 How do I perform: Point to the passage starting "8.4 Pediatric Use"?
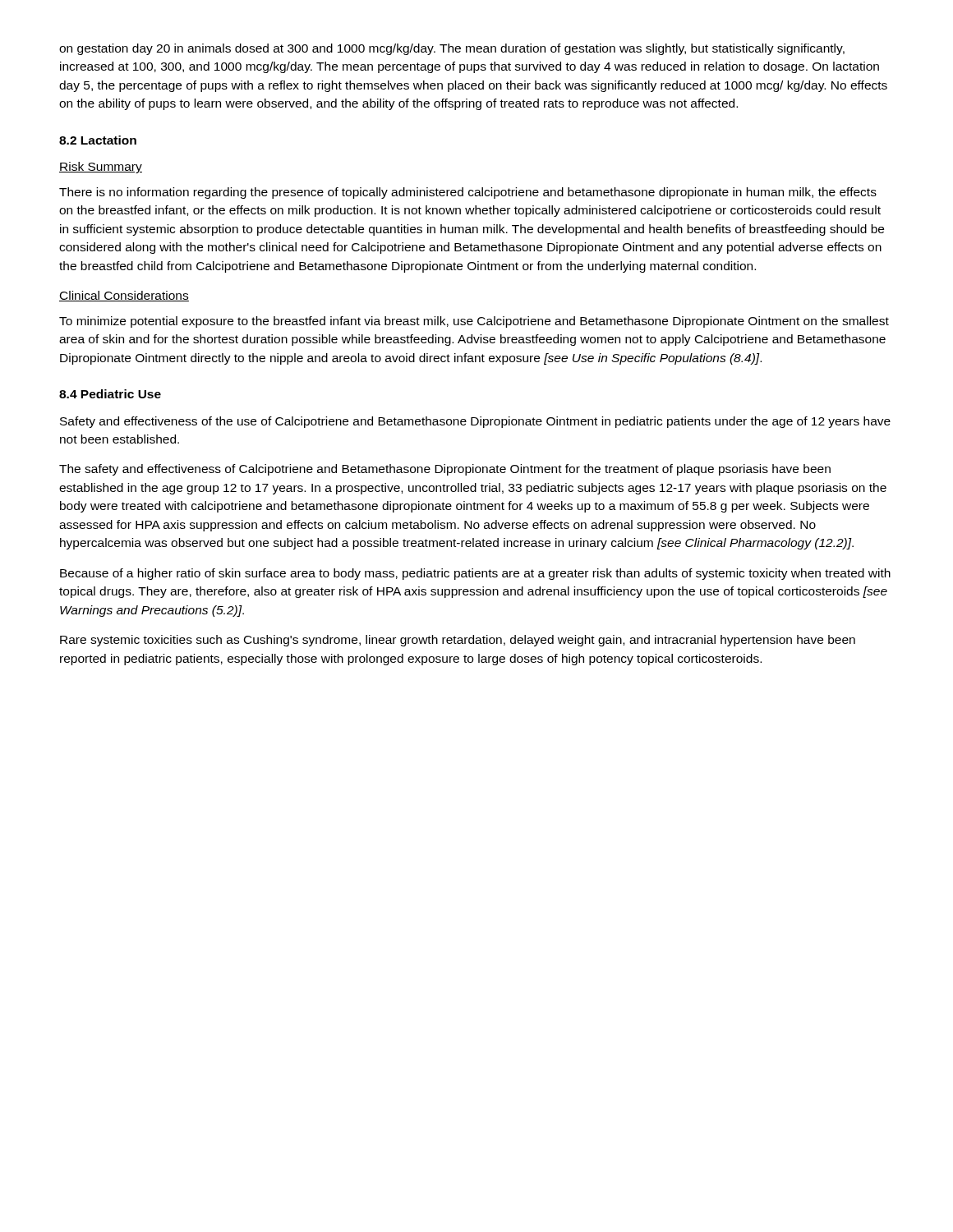coord(110,394)
